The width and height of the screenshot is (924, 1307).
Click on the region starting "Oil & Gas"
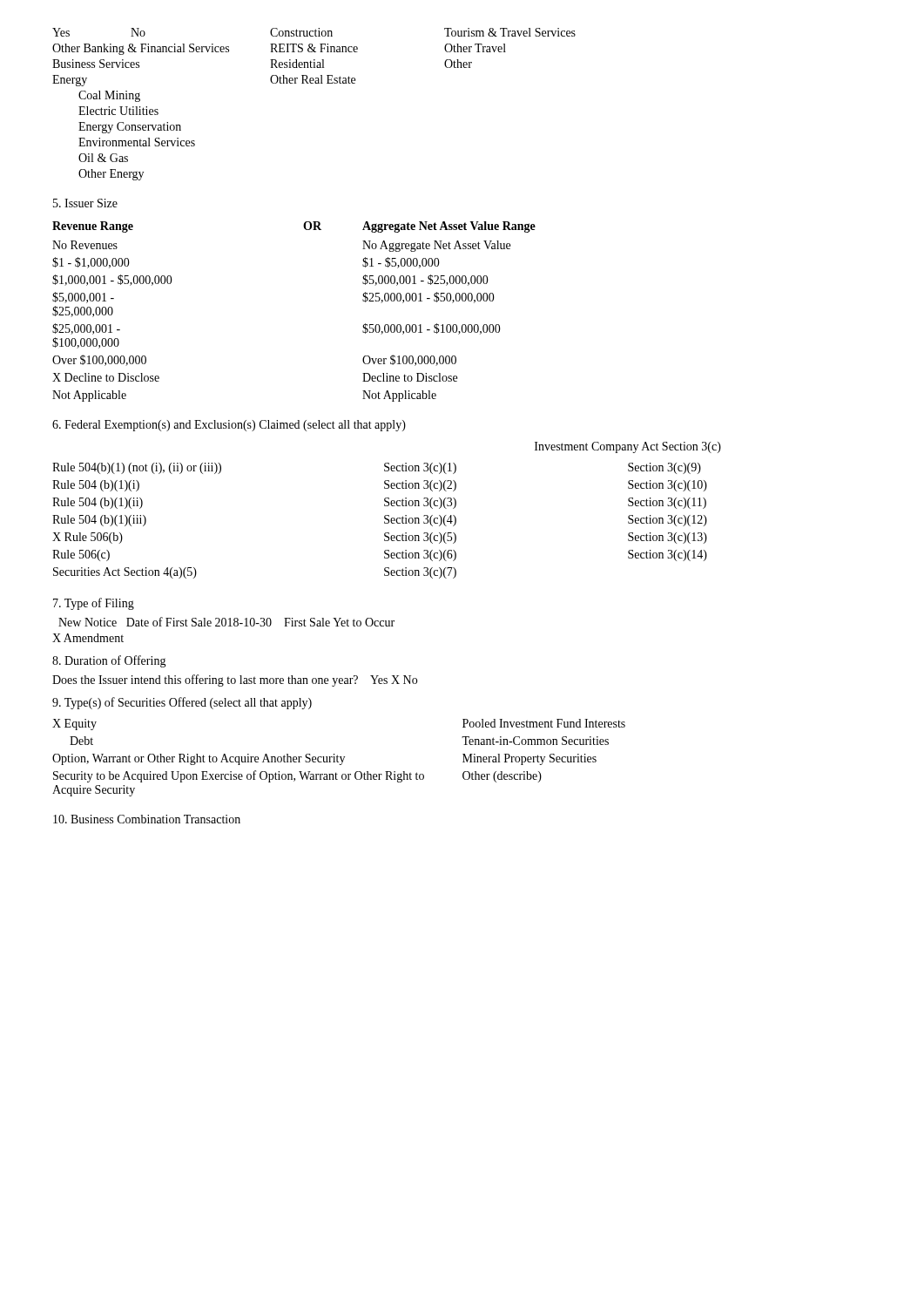[x=103, y=158]
